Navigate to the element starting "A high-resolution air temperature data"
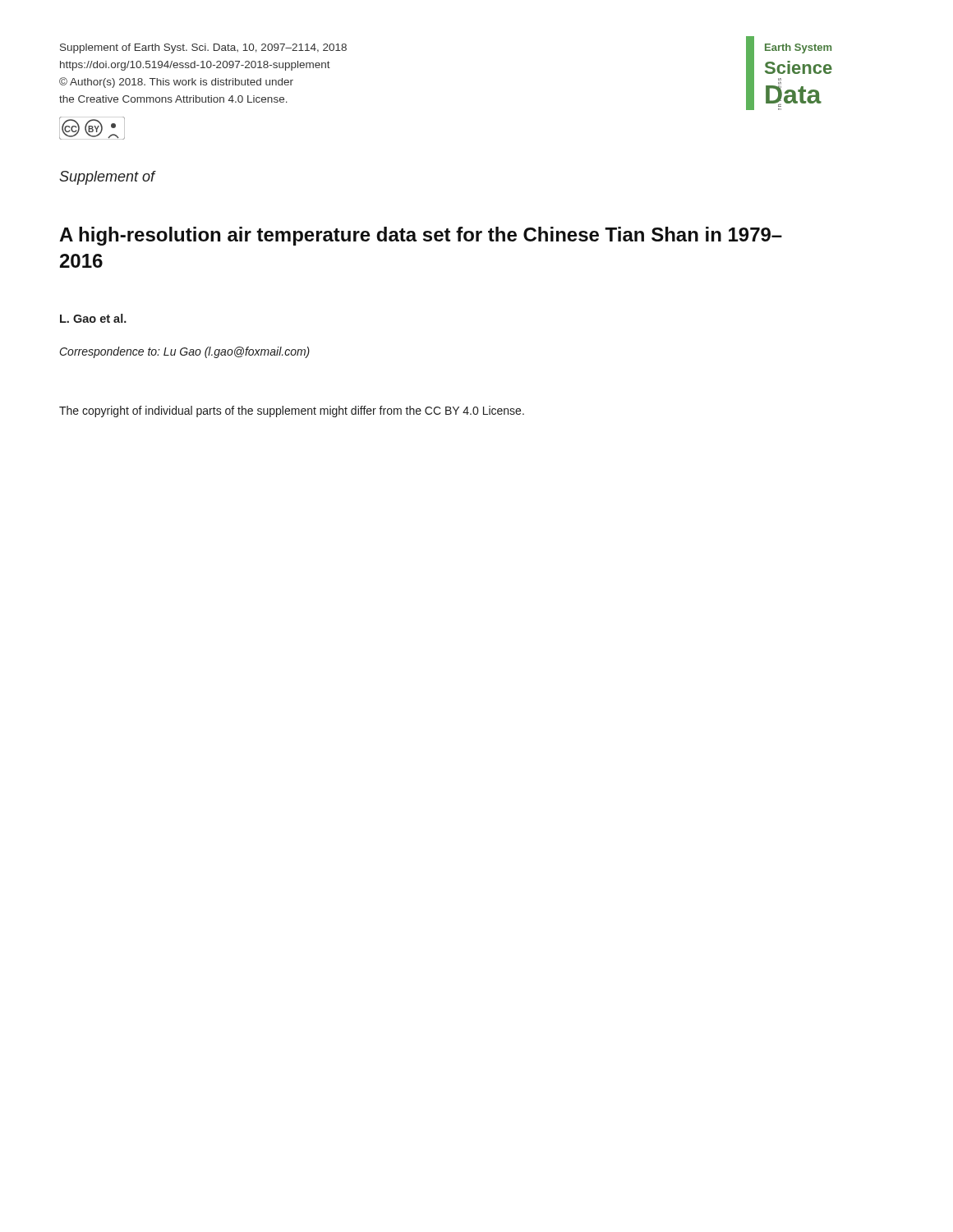This screenshot has width=953, height=1232. point(429,248)
